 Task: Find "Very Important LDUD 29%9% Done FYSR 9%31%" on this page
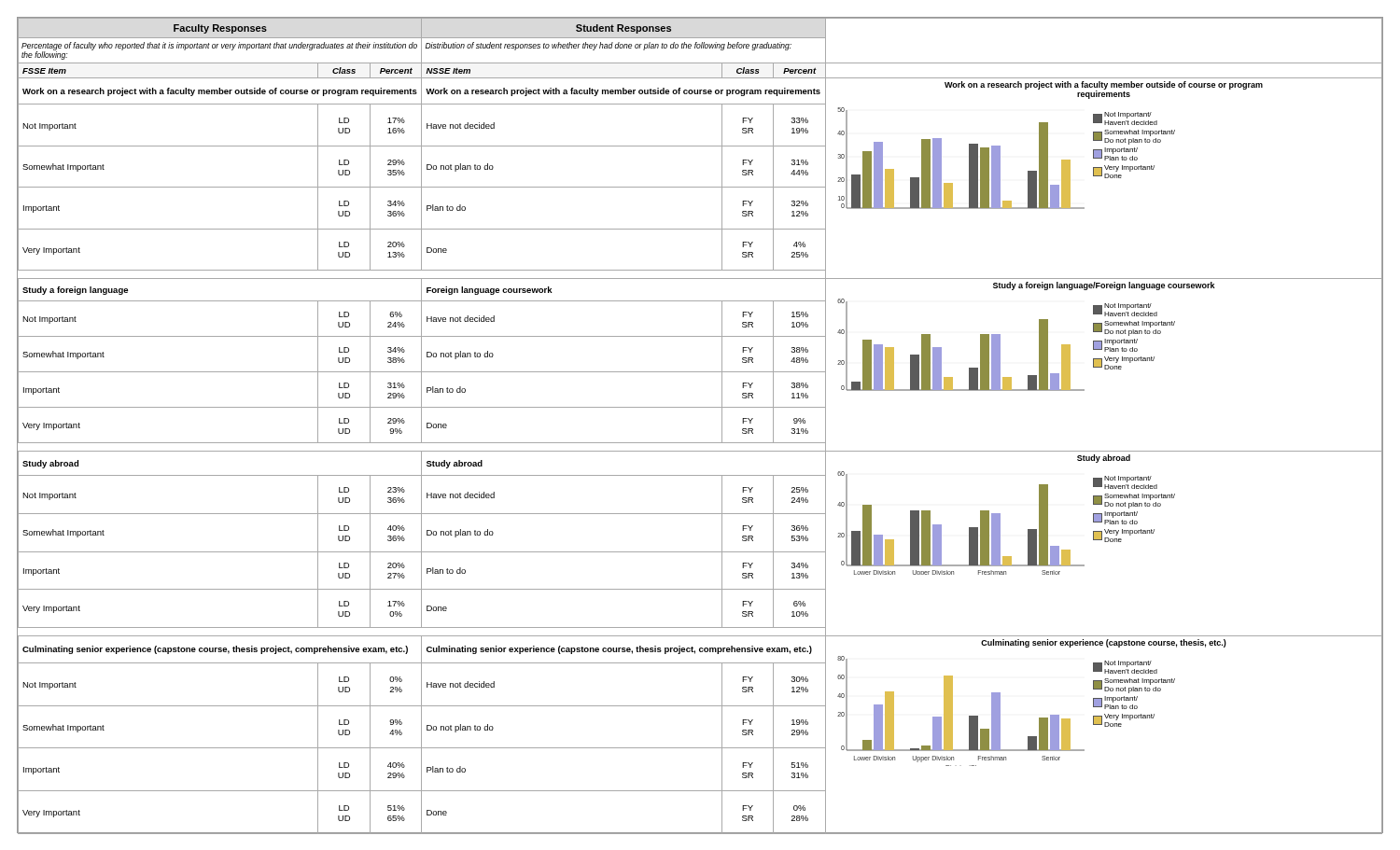[422, 425]
